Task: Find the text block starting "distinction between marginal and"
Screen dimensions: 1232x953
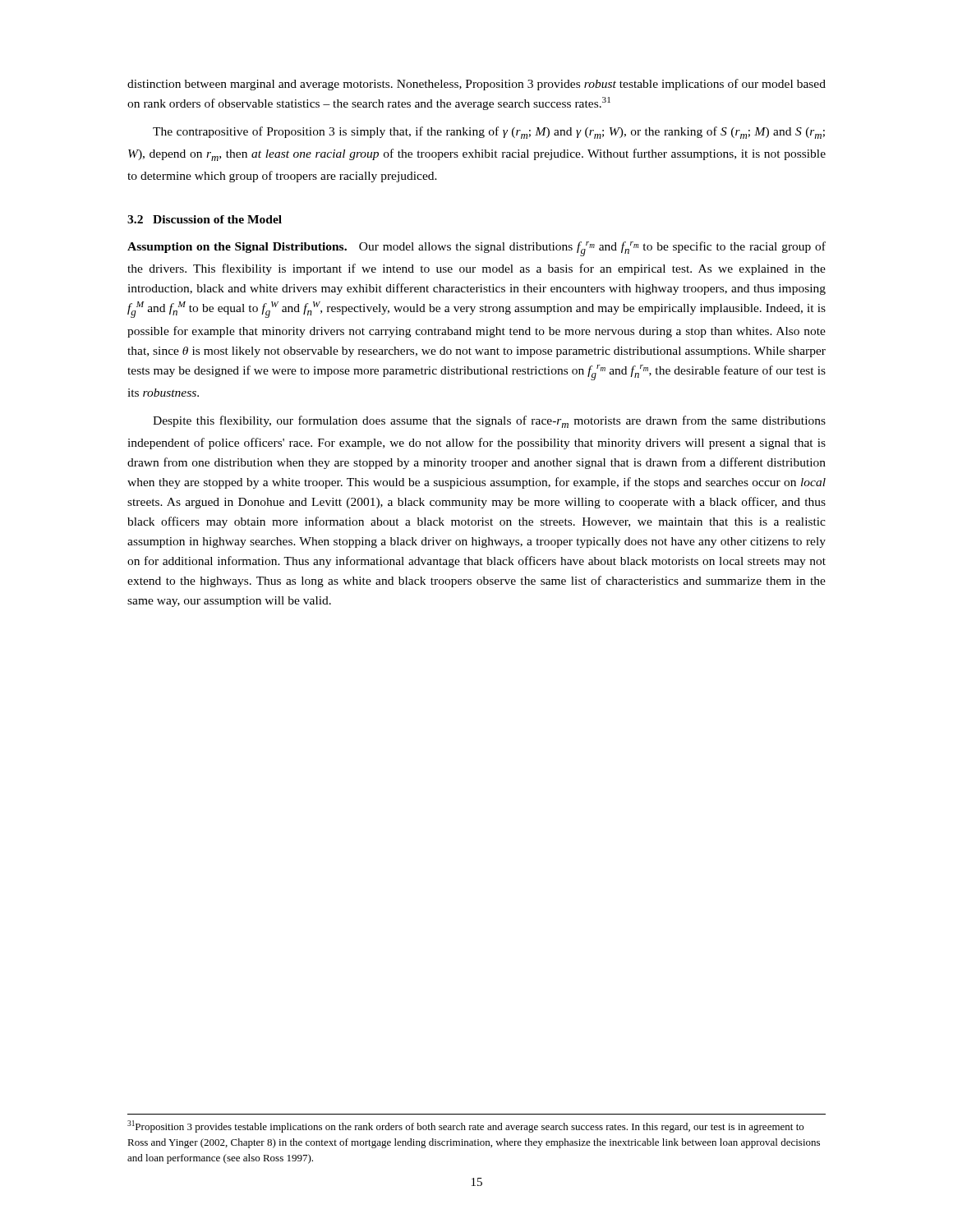Action: point(476,93)
